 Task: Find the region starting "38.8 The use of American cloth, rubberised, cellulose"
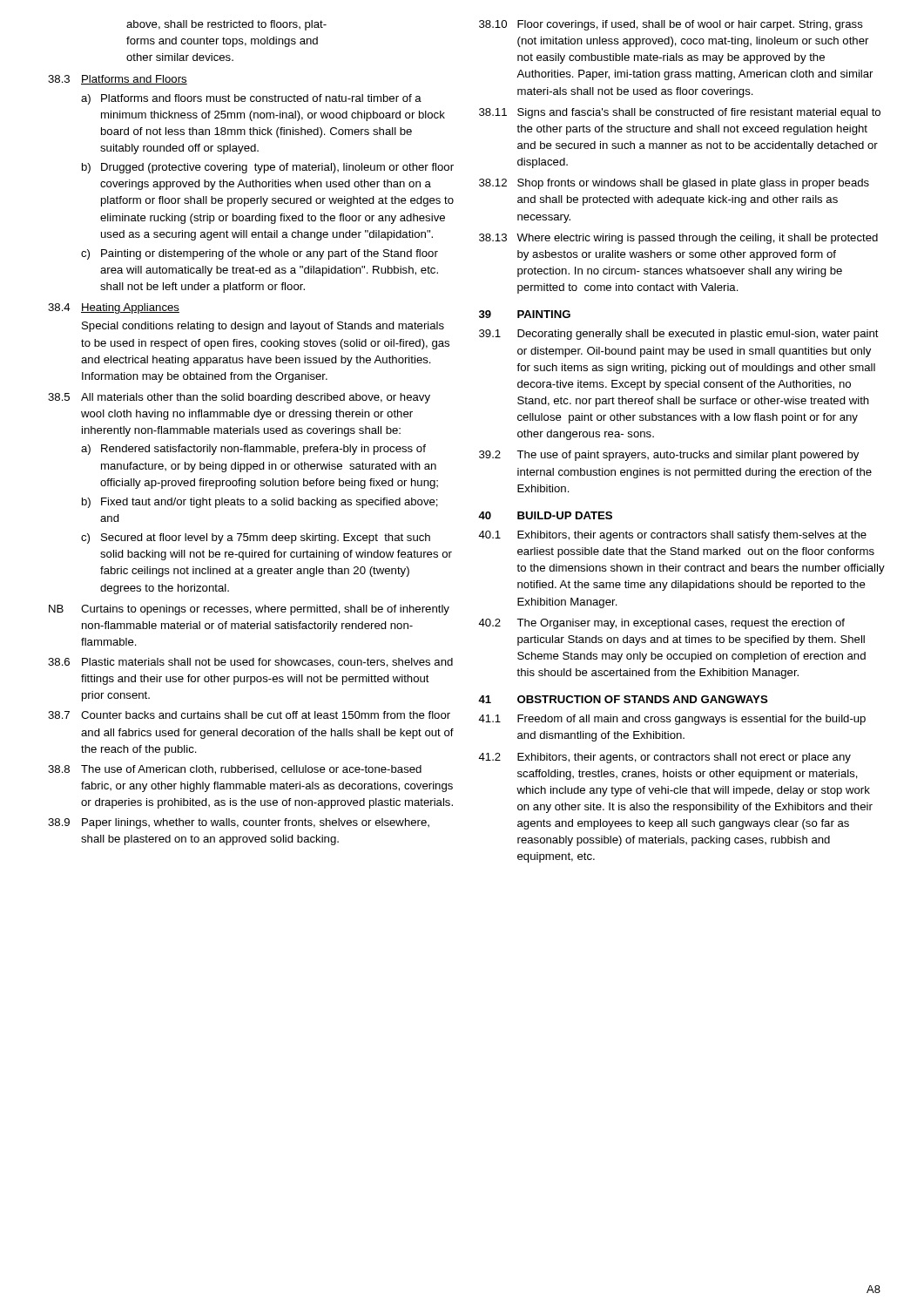[x=251, y=786]
